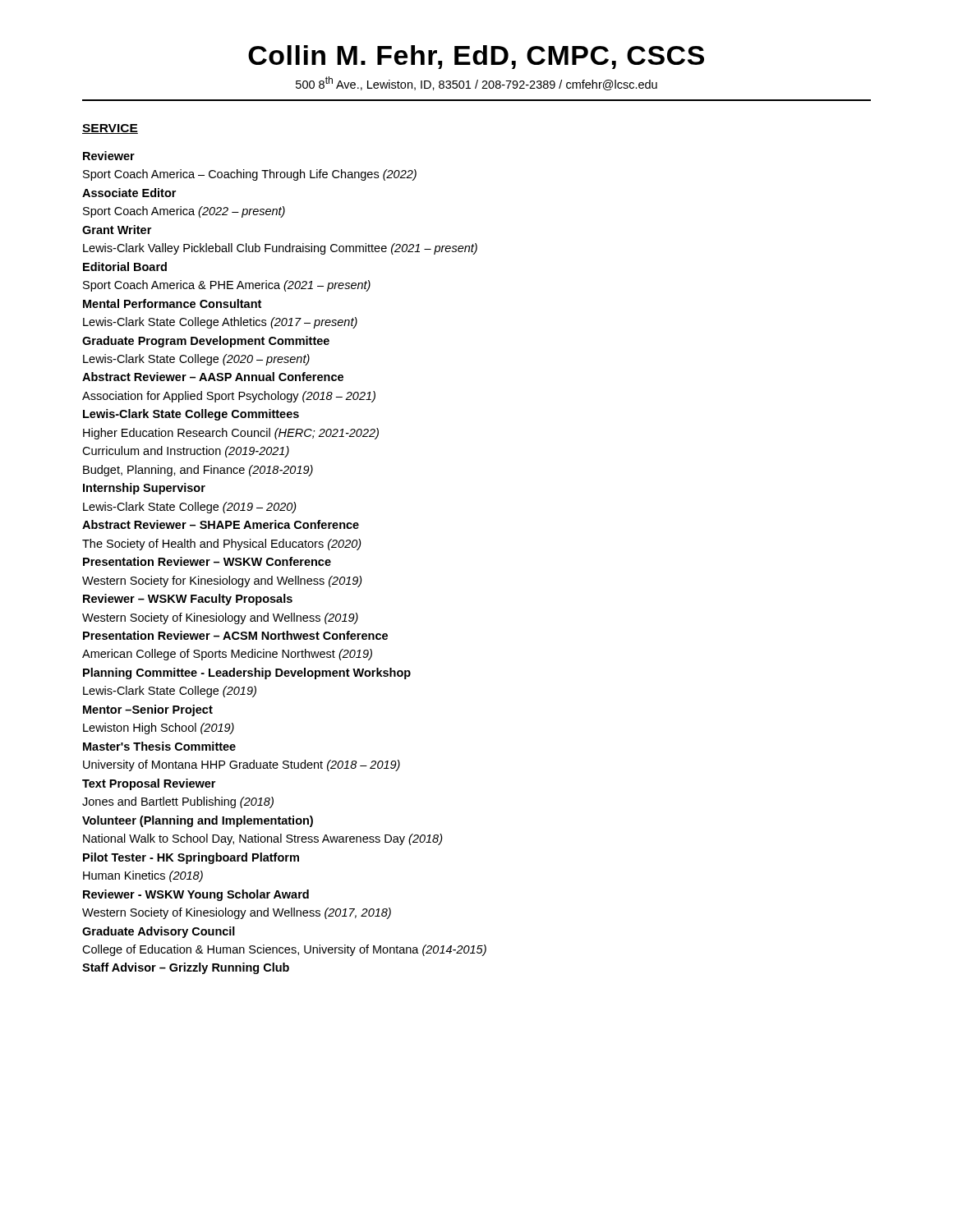Point to the region starting "Reviewer Sport Coach America – Coaching"
This screenshot has height=1232, width=953.
(109, 156)
